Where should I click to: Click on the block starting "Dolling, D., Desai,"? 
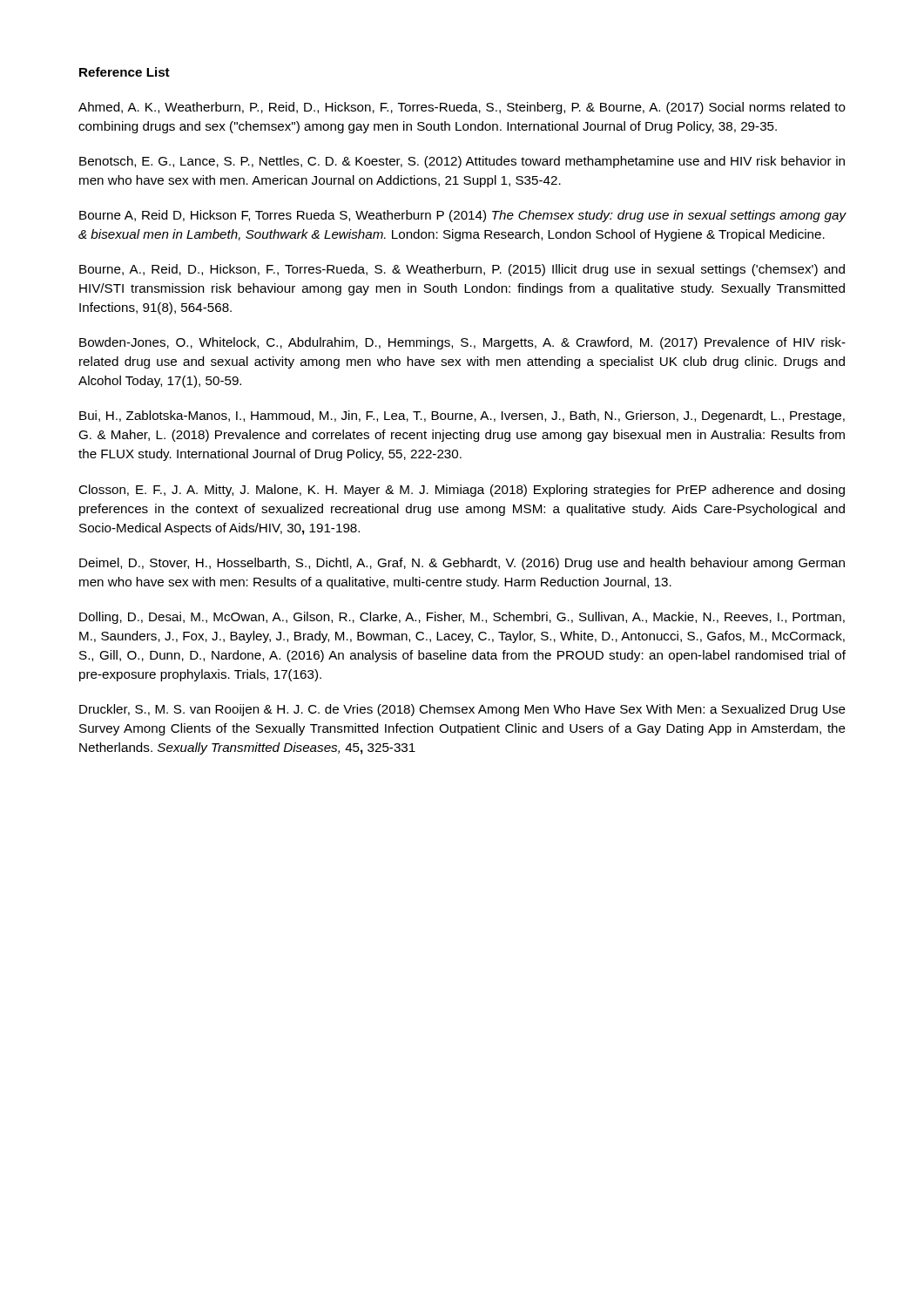pos(462,645)
